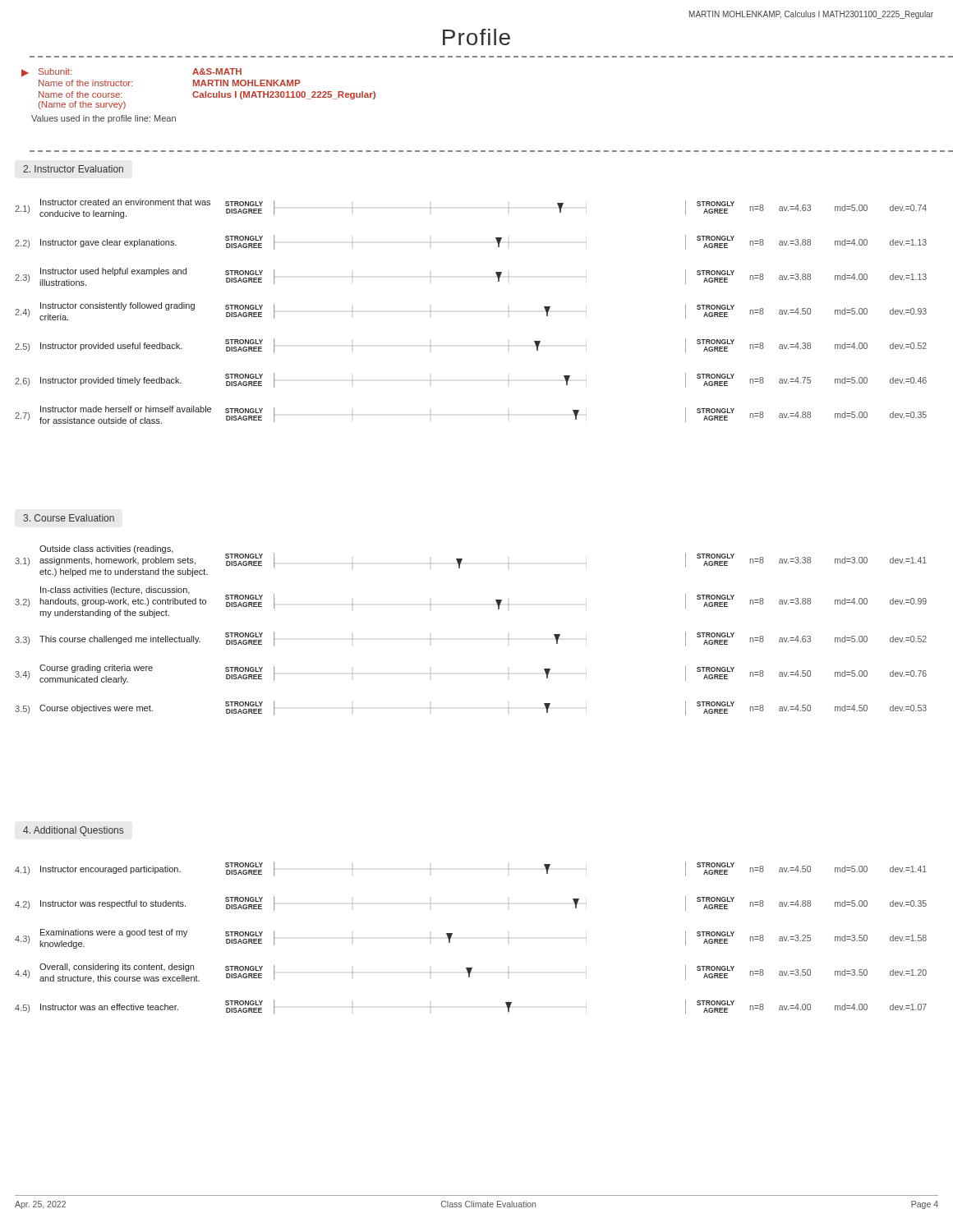Click on the list item with the text "3.4) Course grading"
The image size is (953, 1232).
point(66,671)
